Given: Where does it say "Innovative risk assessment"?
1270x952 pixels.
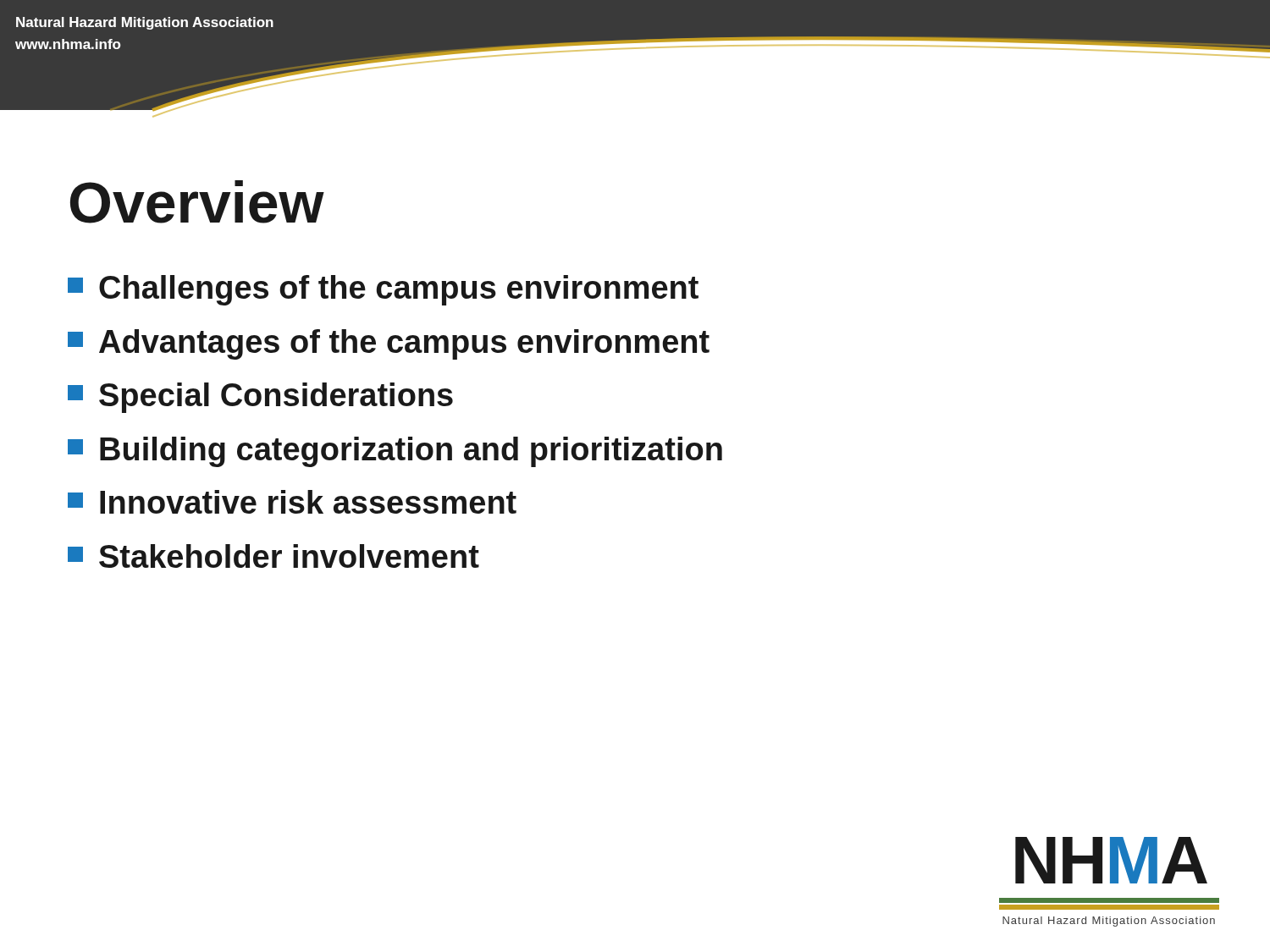Looking at the screenshot, I should coord(292,504).
